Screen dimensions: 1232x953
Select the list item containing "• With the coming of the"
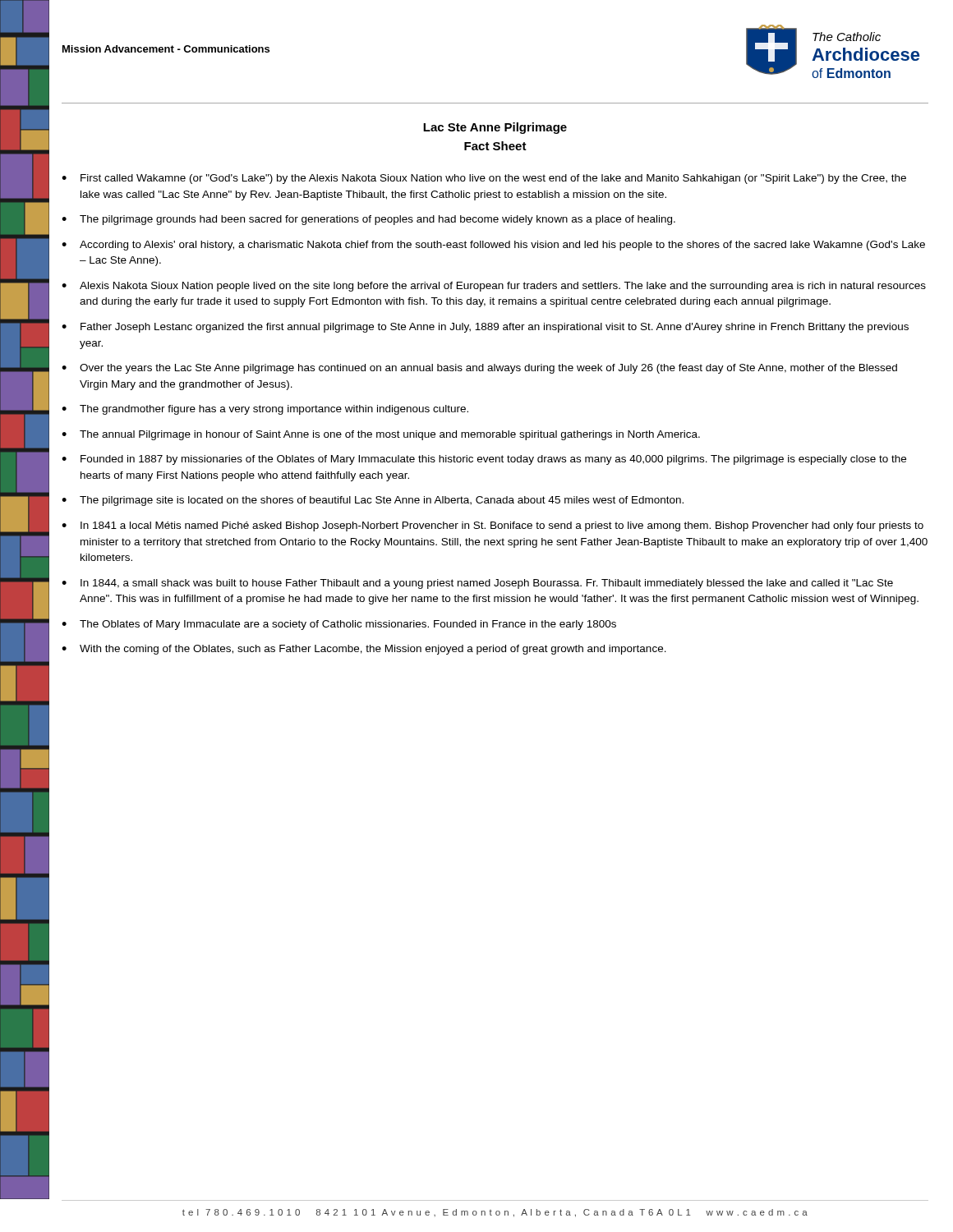pos(495,649)
